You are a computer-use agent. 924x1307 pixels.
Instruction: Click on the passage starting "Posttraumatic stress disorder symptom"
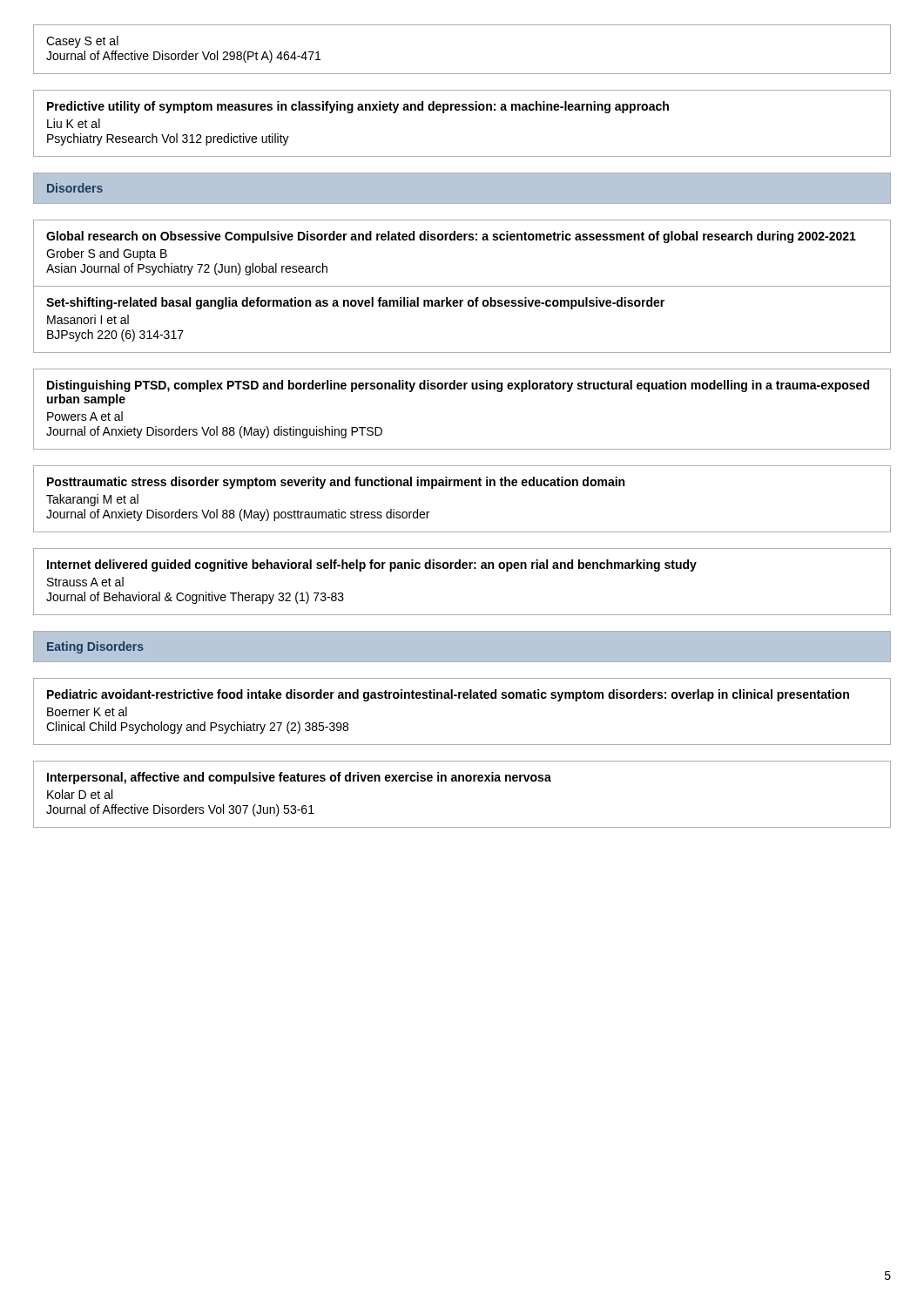point(336,483)
